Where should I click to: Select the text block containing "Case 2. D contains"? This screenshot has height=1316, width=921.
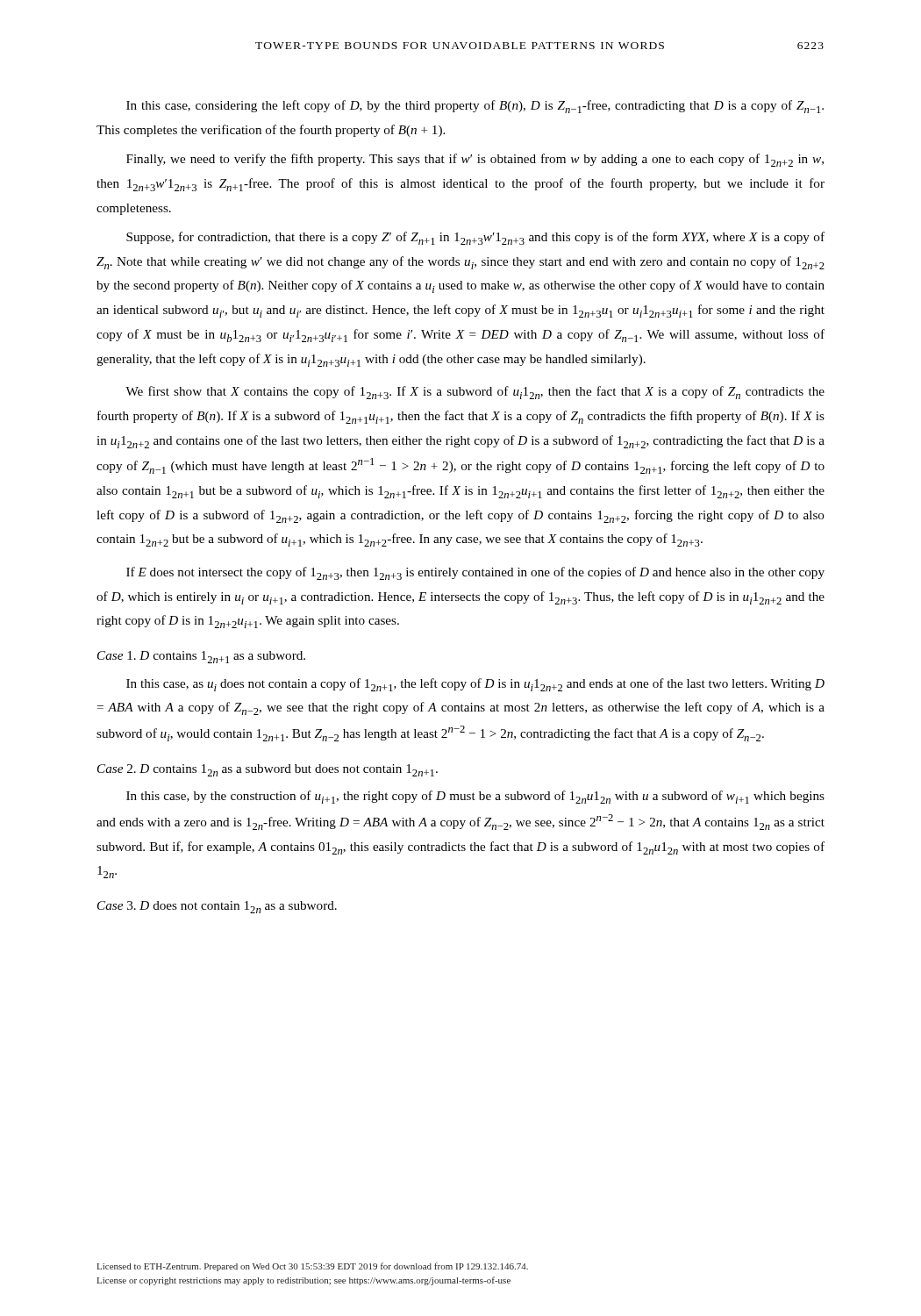coord(268,770)
